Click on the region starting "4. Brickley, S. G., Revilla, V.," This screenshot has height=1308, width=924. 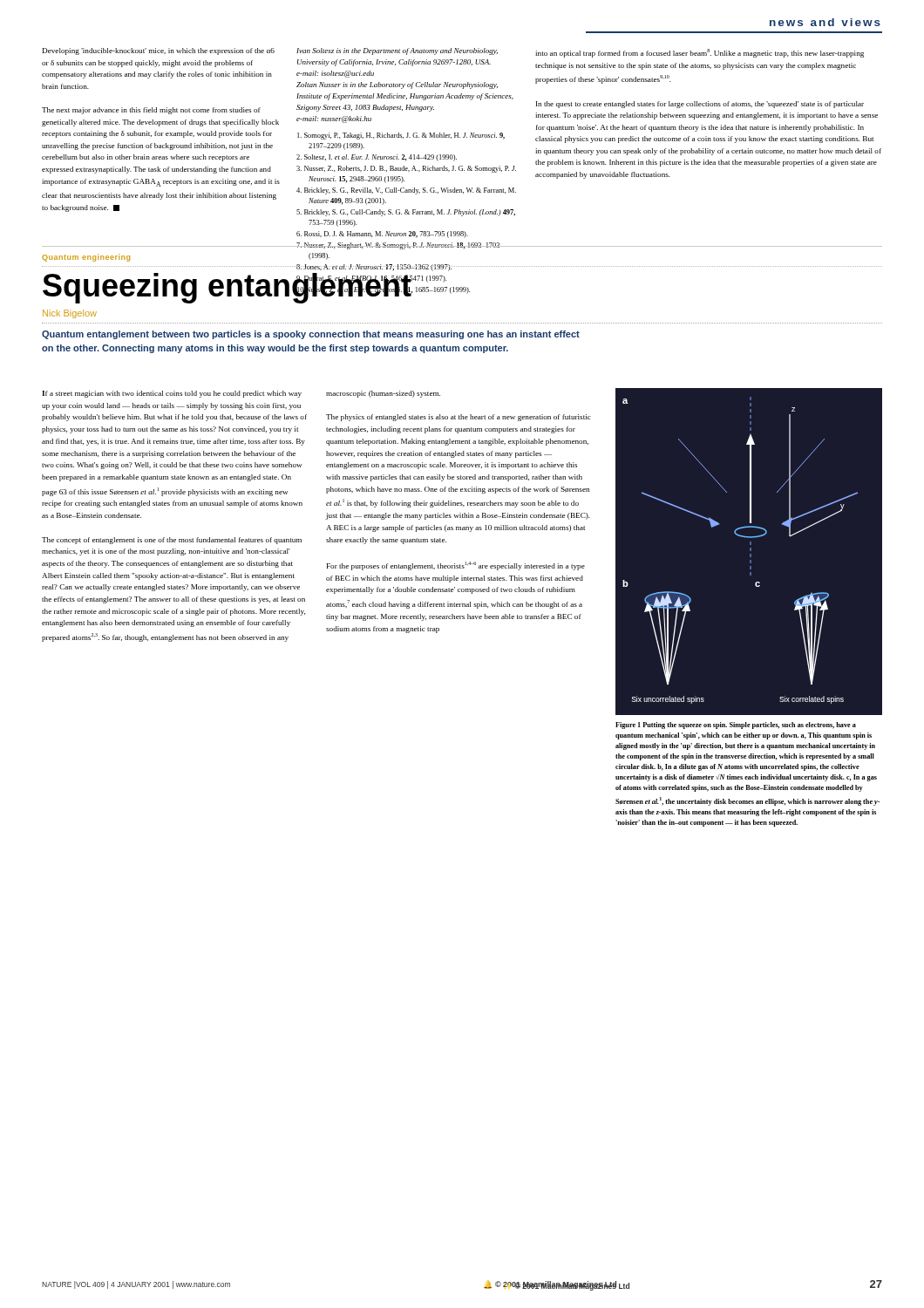(406, 196)
